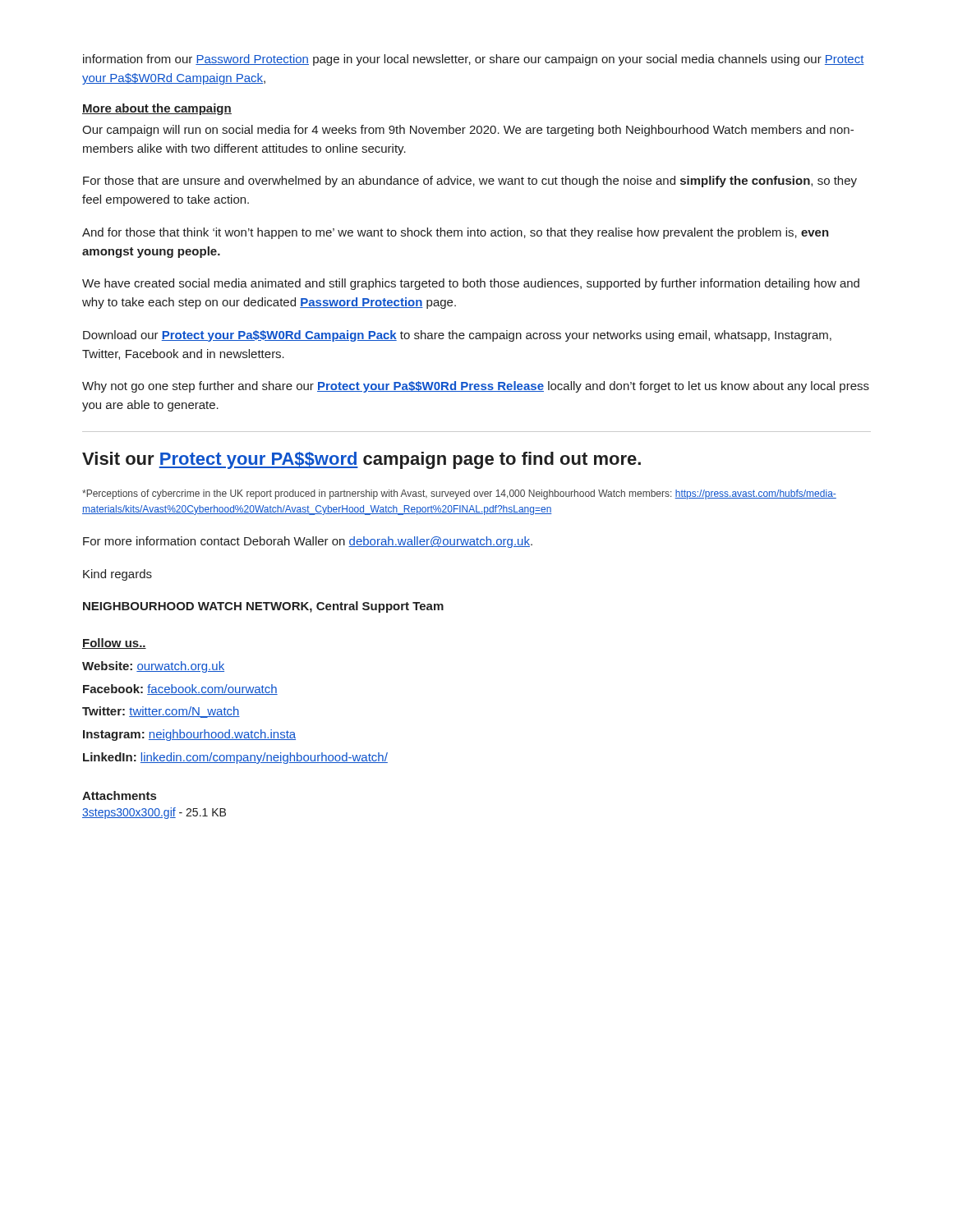The height and width of the screenshot is (1232, 953).
Task: Click on the element starting "For those that"
Action: click(470, 190)
